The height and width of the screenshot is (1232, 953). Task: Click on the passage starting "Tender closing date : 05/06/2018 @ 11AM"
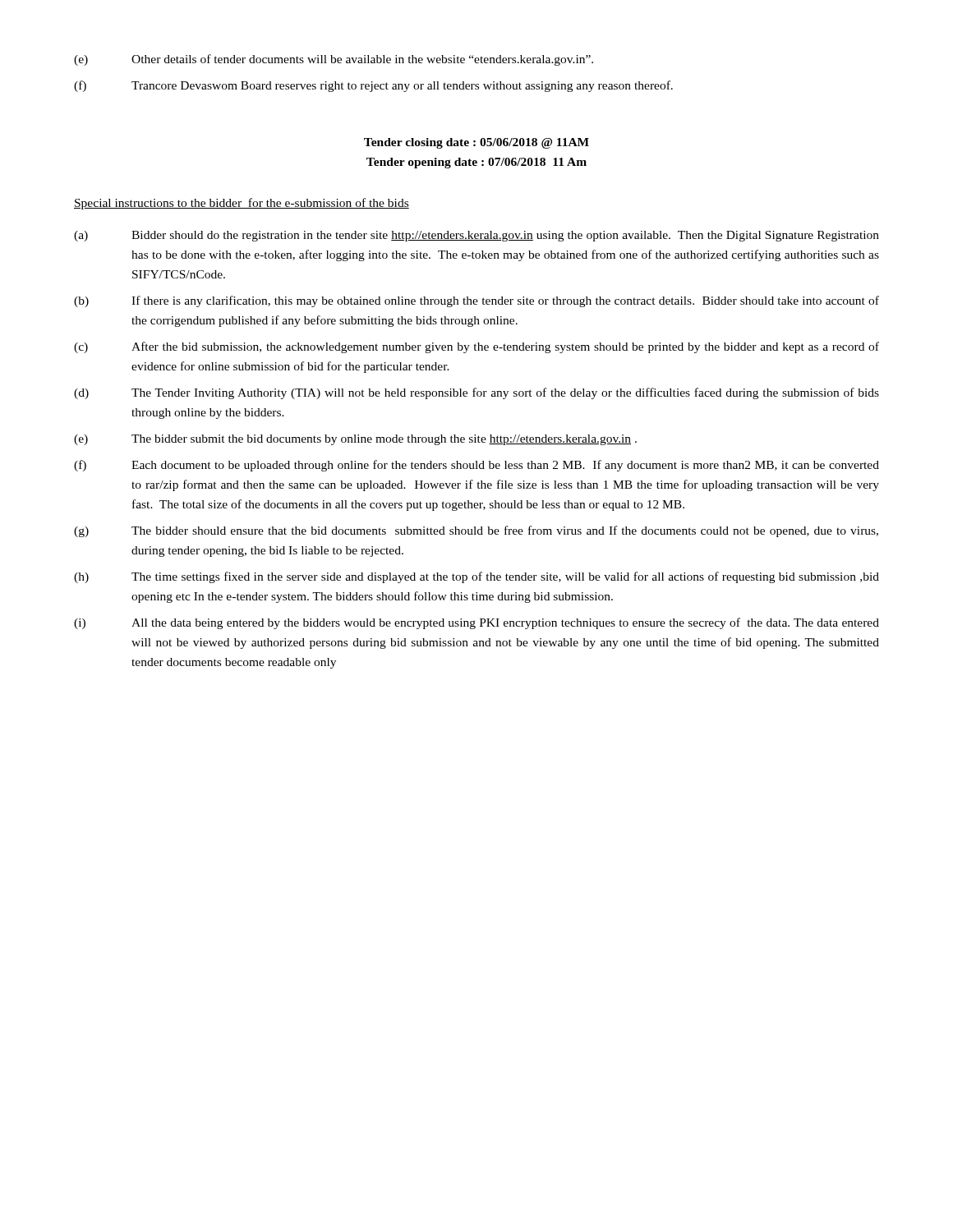click(476, 142)
